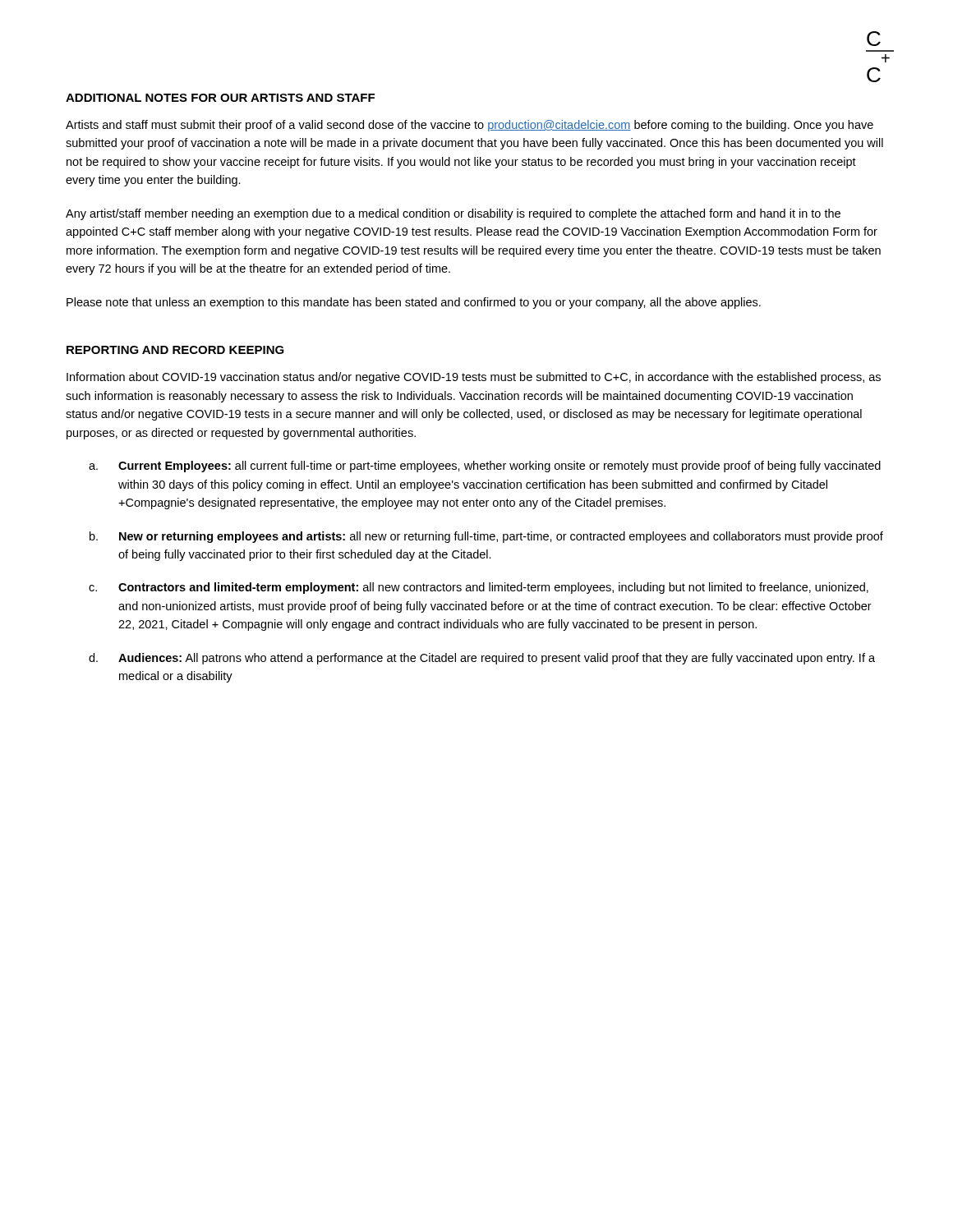Viewport: 953px width, 1232px height.
Task: Click where it says "REPORTING AND RECORD KEEPING"
Action: (175, 350)
